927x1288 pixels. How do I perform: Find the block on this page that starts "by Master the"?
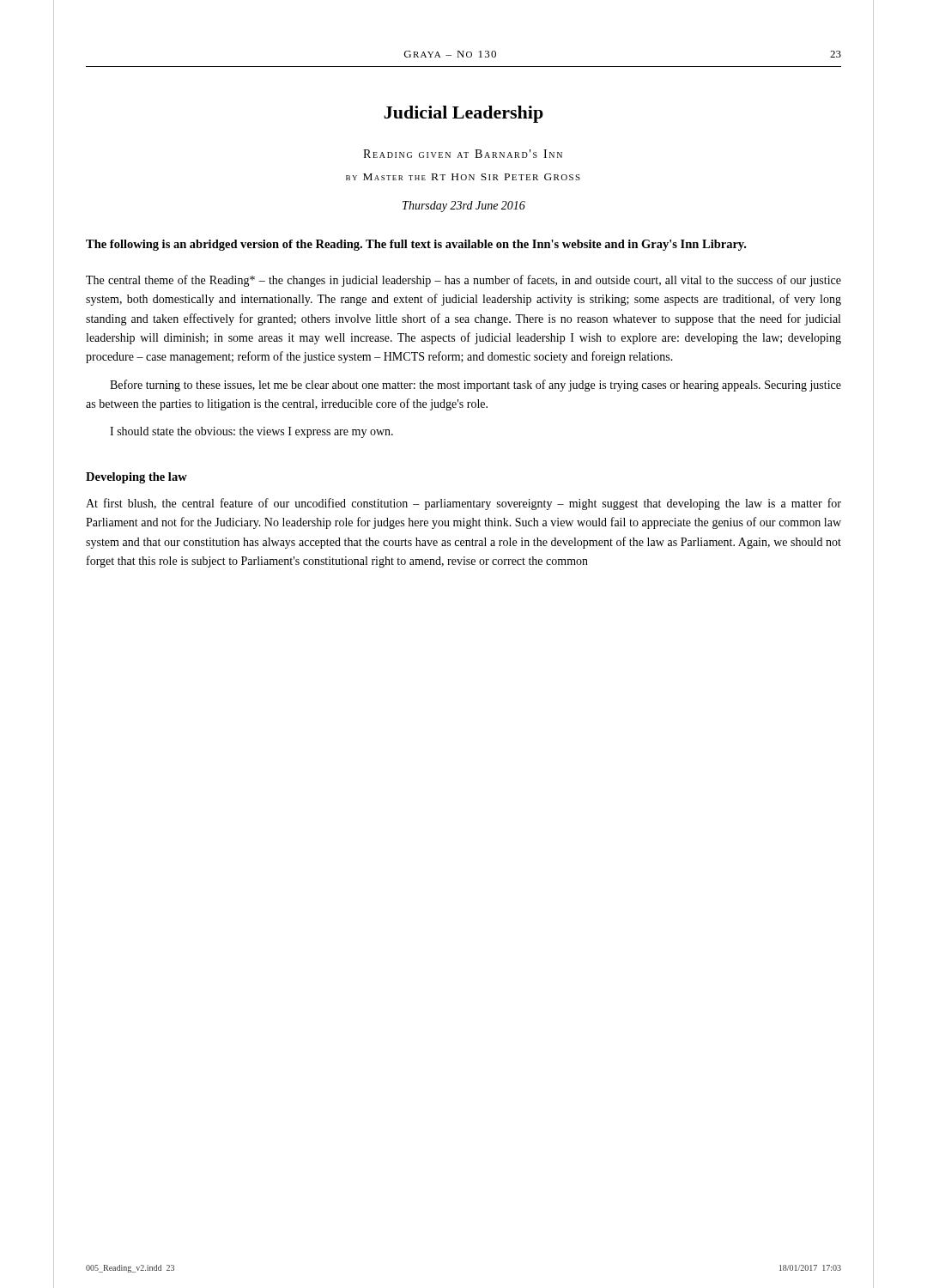[464, 176]
